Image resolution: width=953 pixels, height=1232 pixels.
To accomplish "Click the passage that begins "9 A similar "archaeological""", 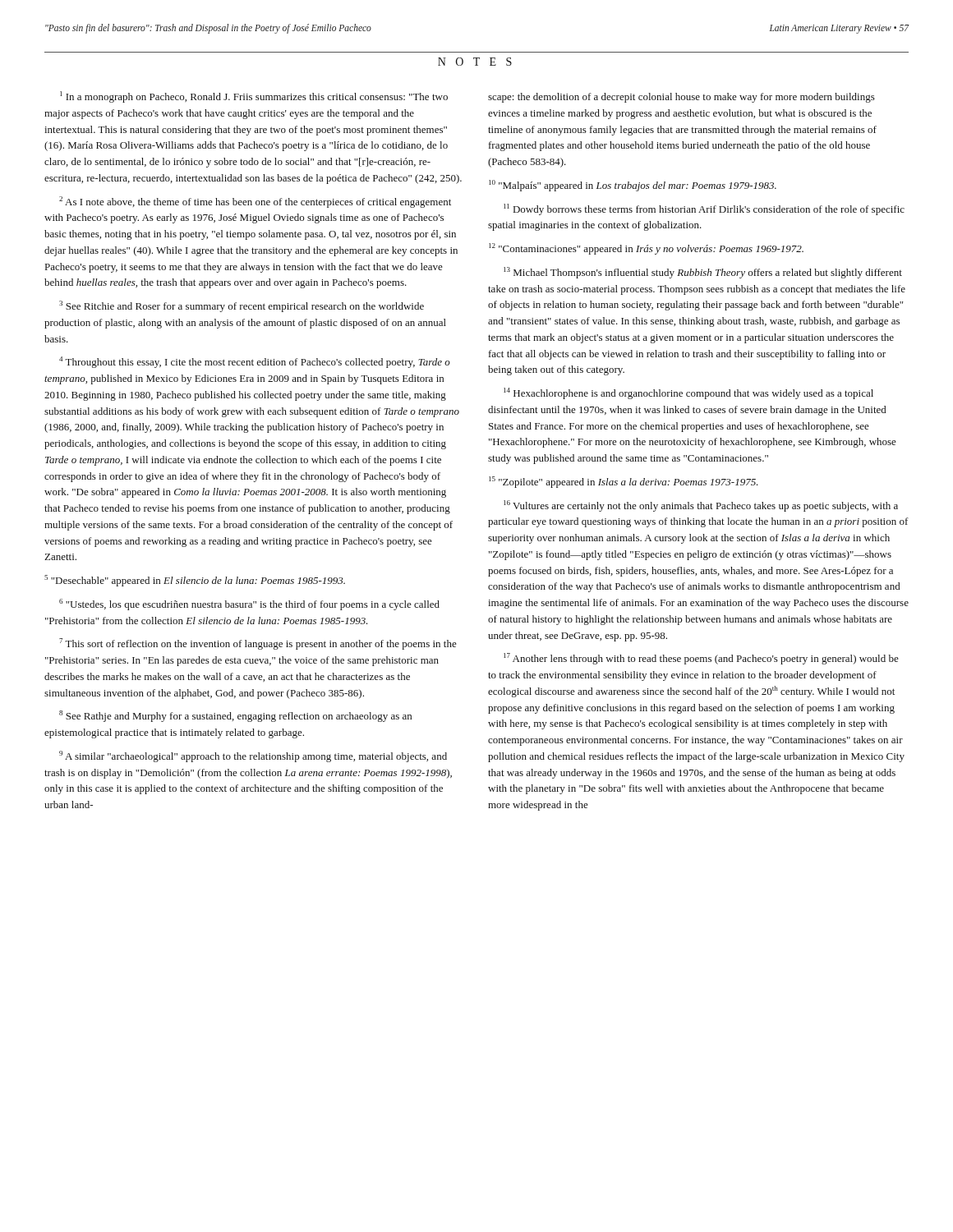I will pos(248,780).
